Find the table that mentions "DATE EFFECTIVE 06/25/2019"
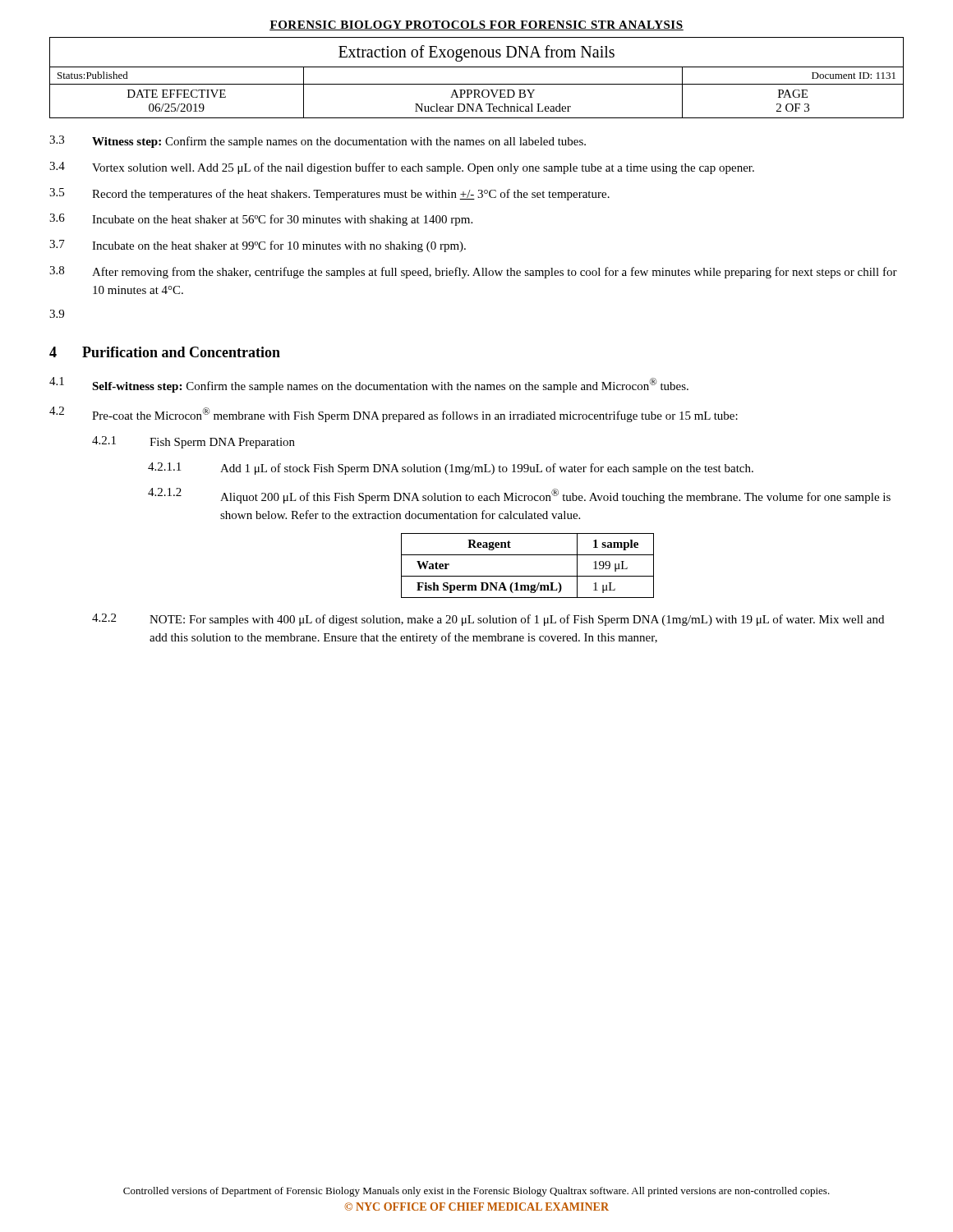This screenshot has height=1232, width=953. 476,78
